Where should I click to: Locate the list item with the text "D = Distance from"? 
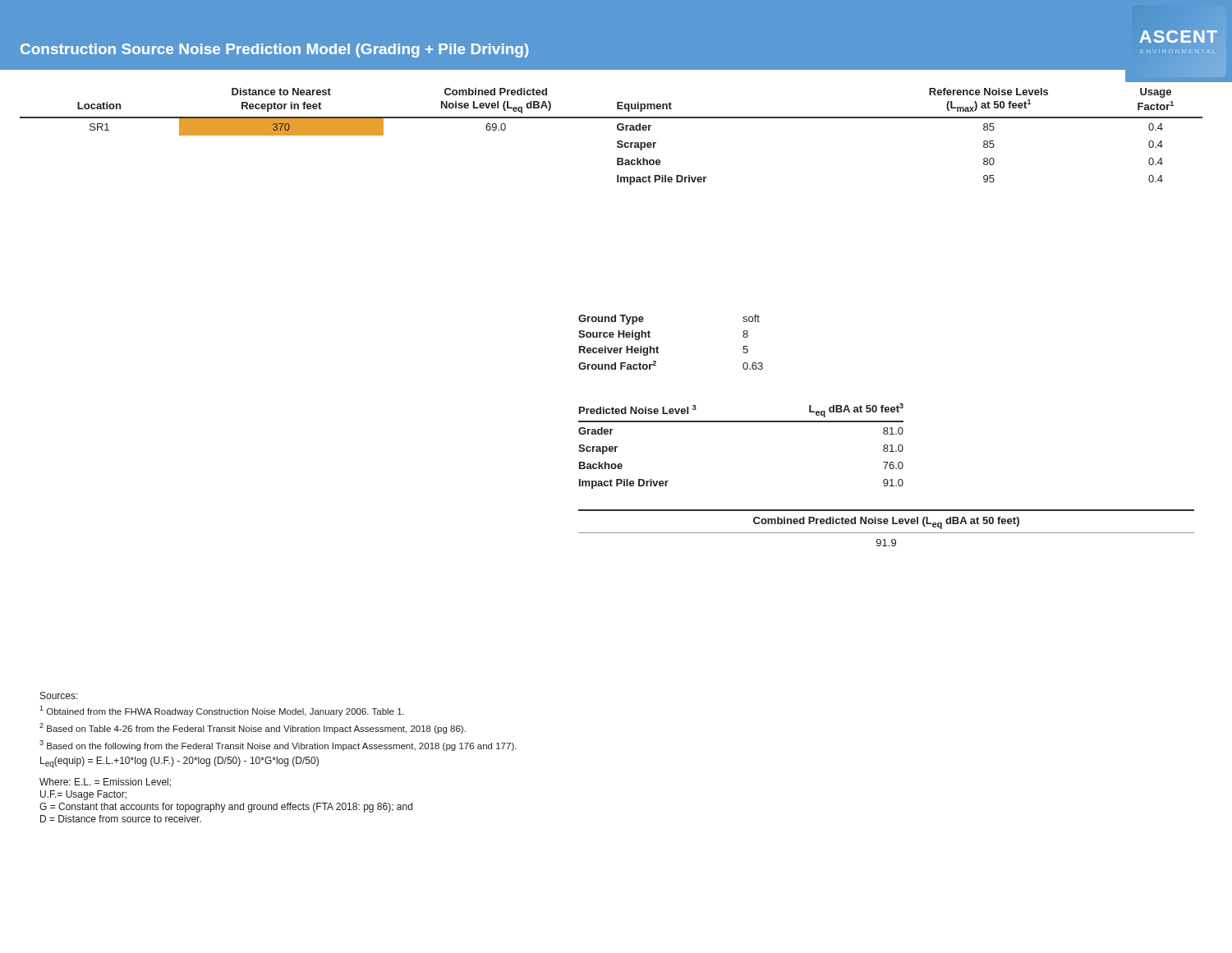[121, 819]
